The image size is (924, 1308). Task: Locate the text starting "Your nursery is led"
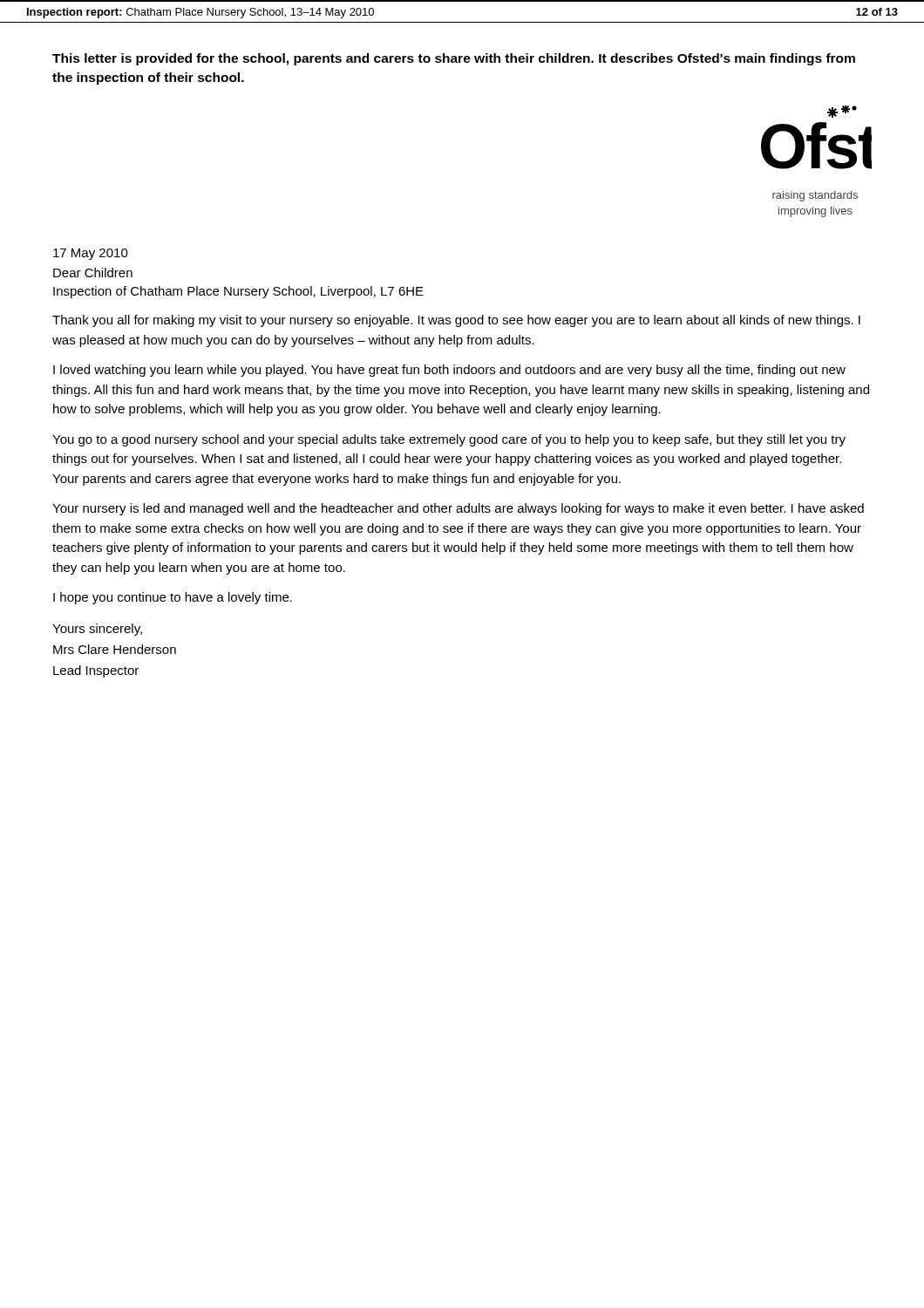pyautogui.click(x=458, y=538)
